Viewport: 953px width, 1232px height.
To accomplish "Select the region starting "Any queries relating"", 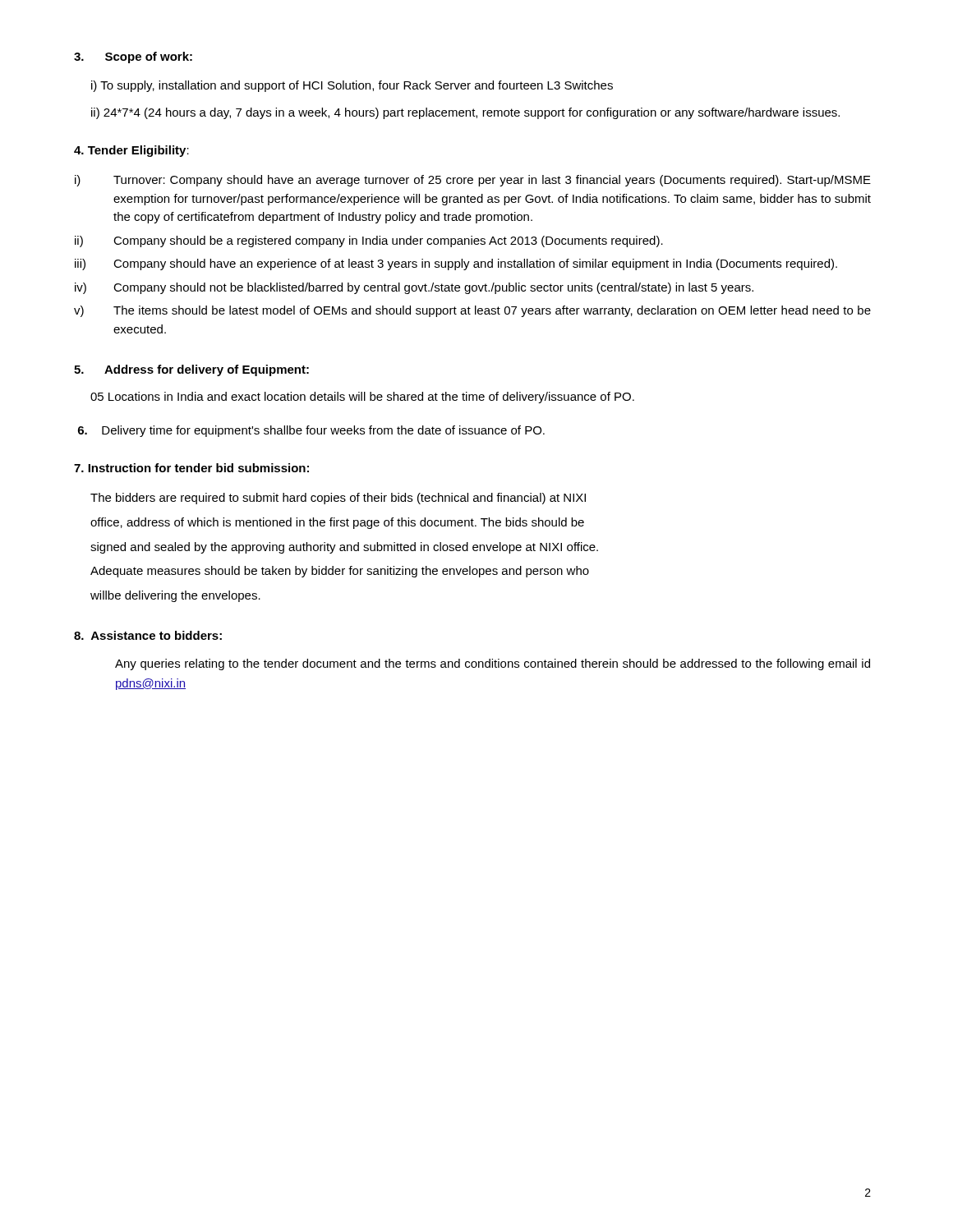I will point(493,673).
